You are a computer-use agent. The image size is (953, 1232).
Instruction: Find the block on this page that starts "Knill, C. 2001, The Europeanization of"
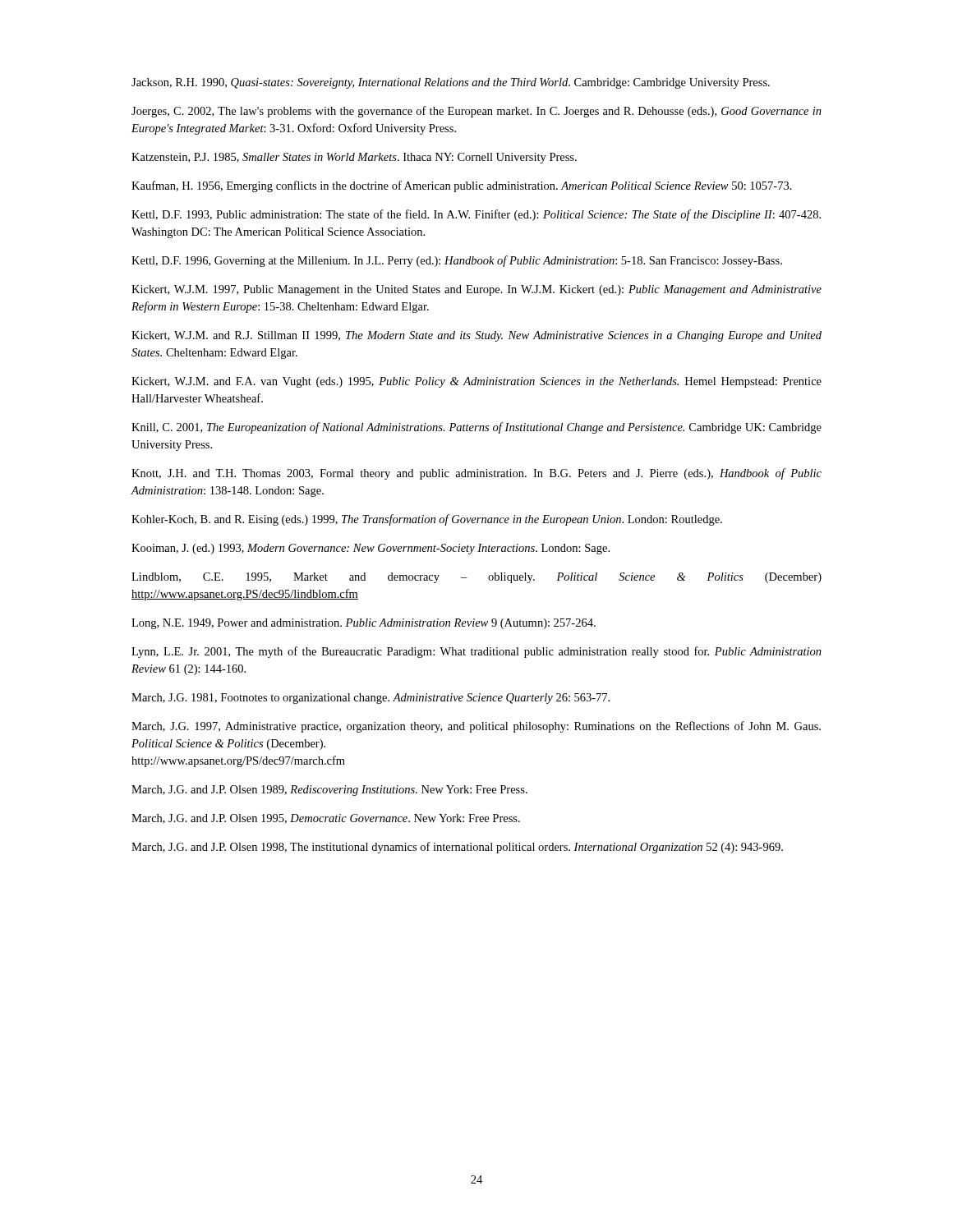pyautogui.click(x=476, y=436)
